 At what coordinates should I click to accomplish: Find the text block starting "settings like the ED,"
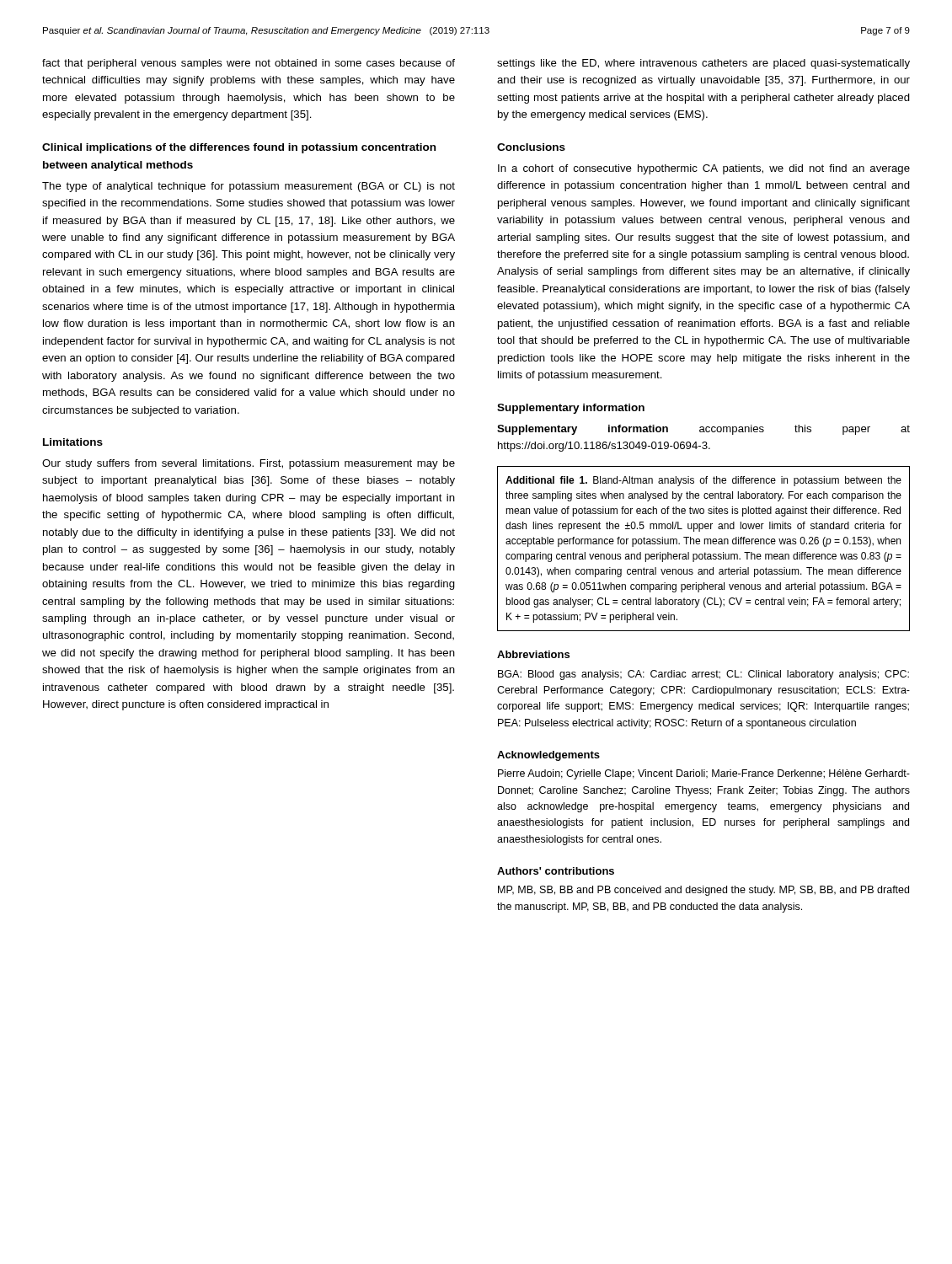point(703,89)
